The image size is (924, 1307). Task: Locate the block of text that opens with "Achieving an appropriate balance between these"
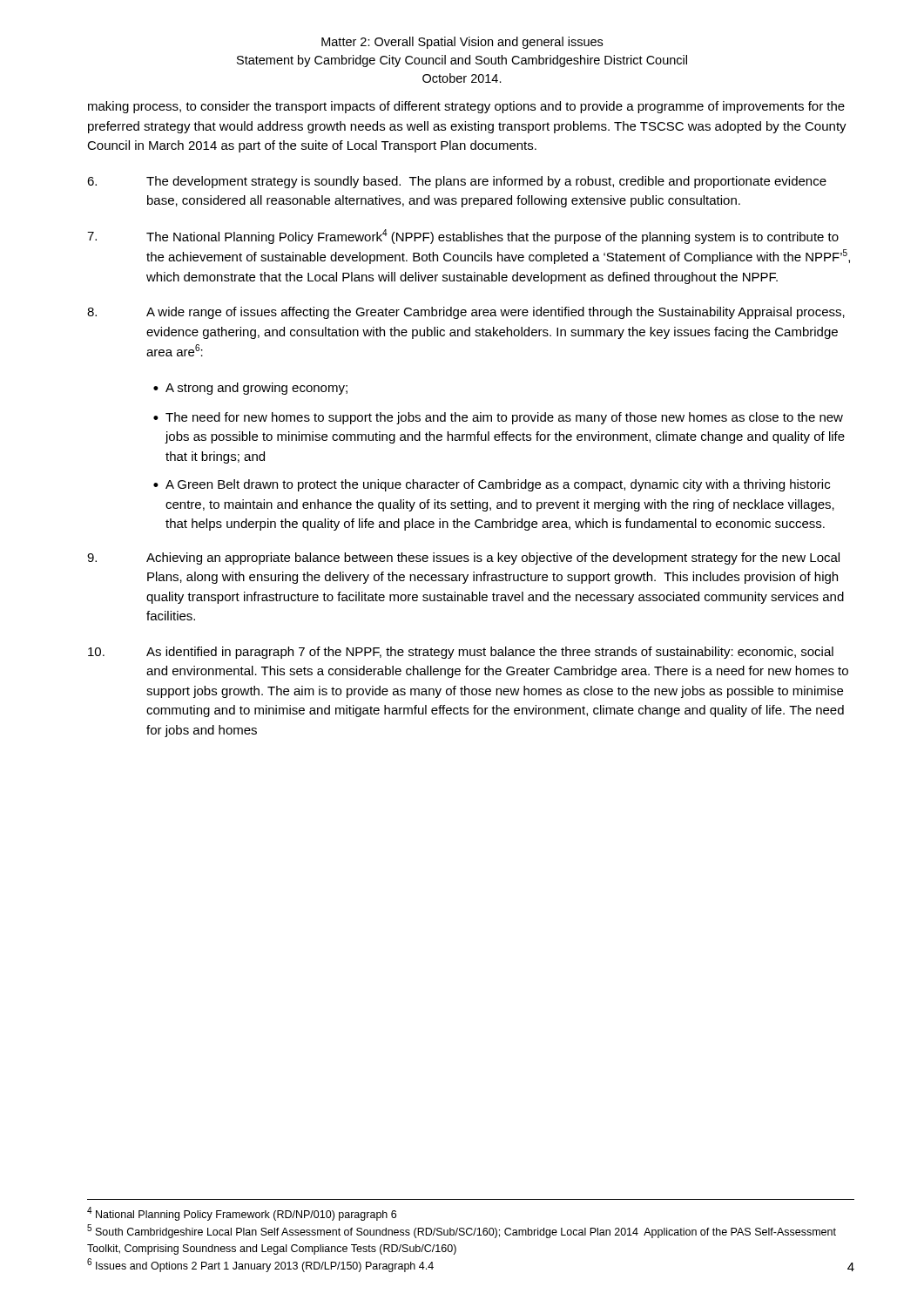(x=471, y=587)
